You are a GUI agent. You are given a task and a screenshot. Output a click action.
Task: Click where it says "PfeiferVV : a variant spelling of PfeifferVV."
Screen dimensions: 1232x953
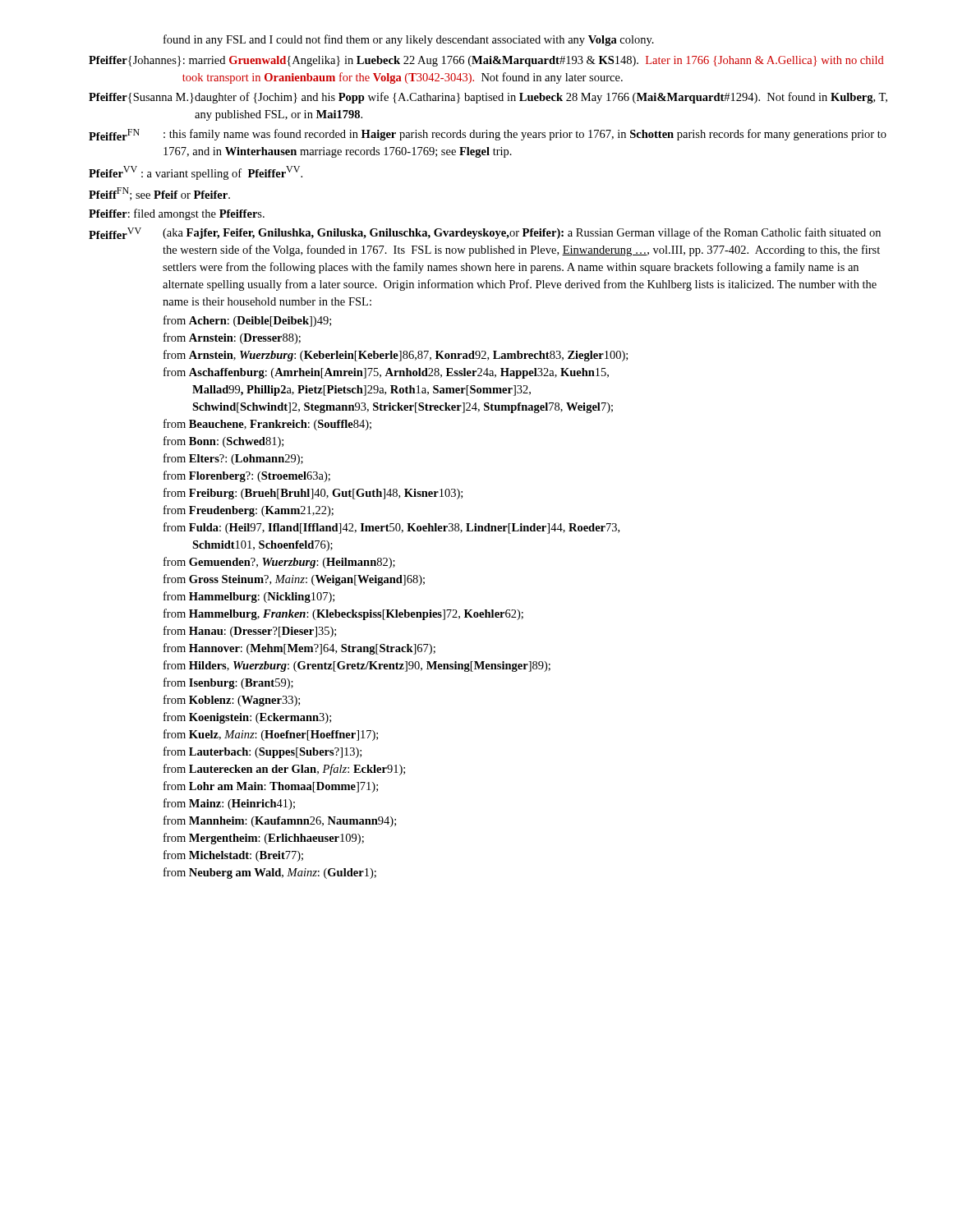[x=196, y=172]
